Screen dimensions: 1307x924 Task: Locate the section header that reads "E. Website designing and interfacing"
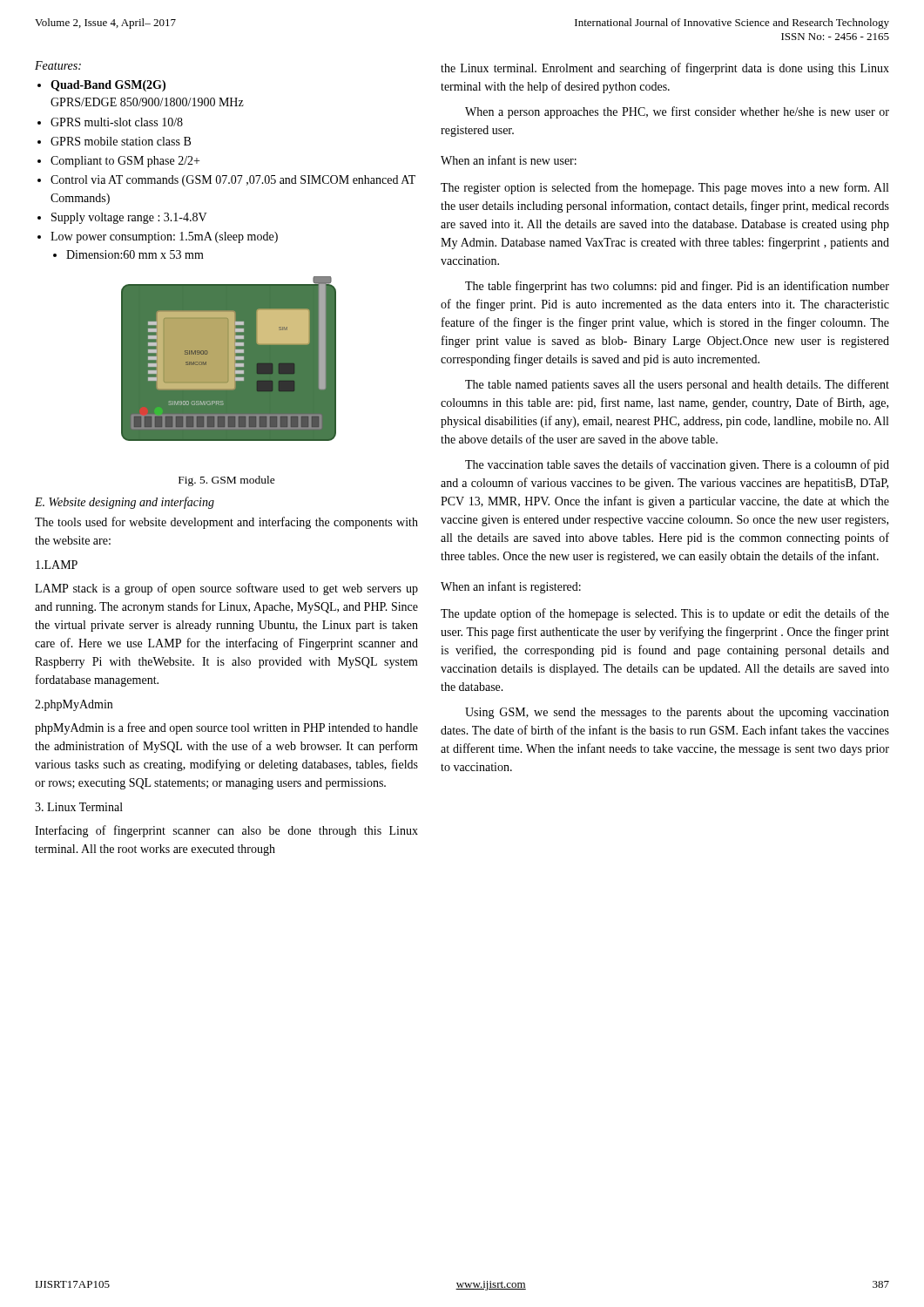[125, 503]
